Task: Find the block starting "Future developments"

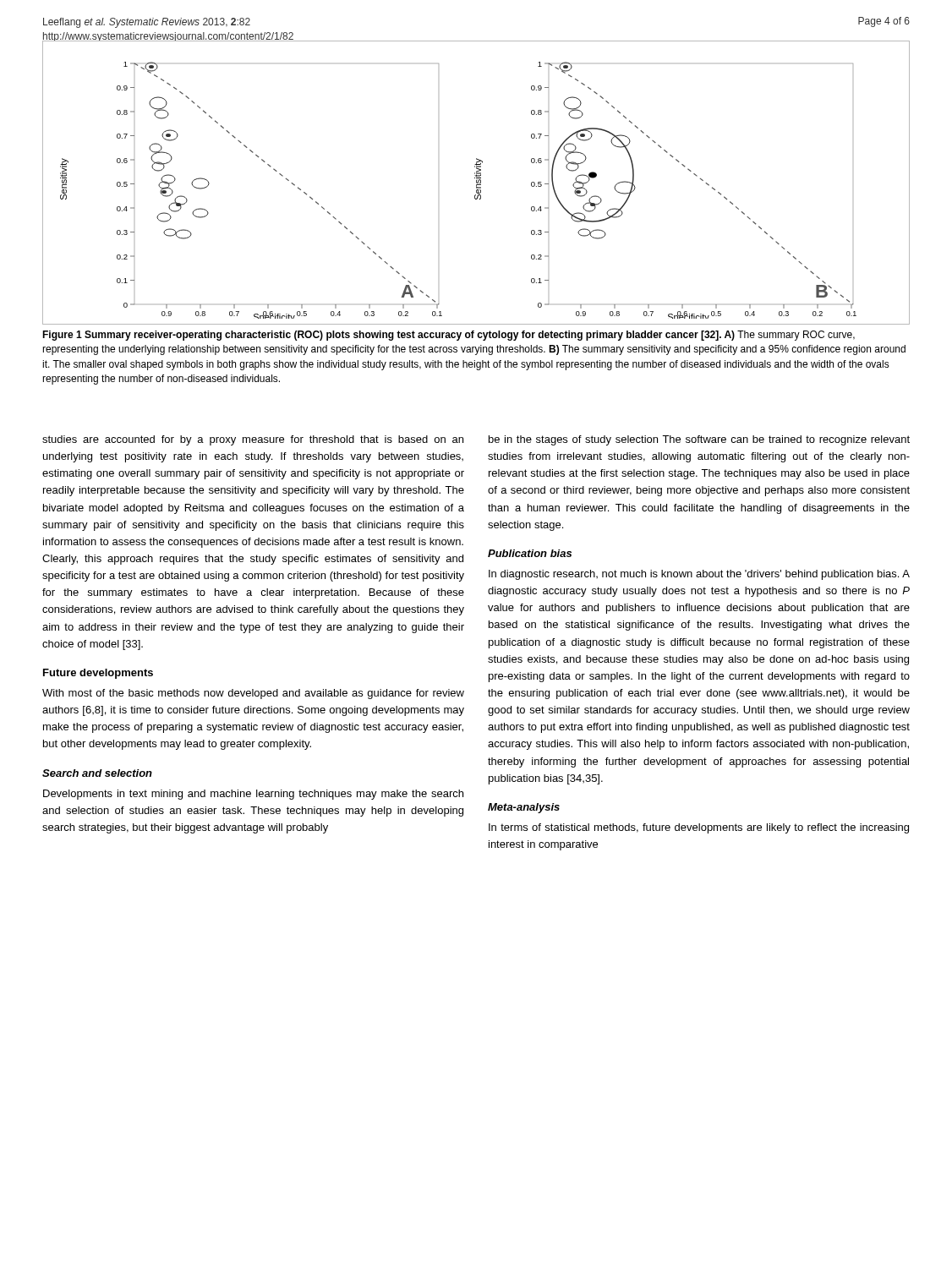Action: pyautogui.click(x=98, y=672)
